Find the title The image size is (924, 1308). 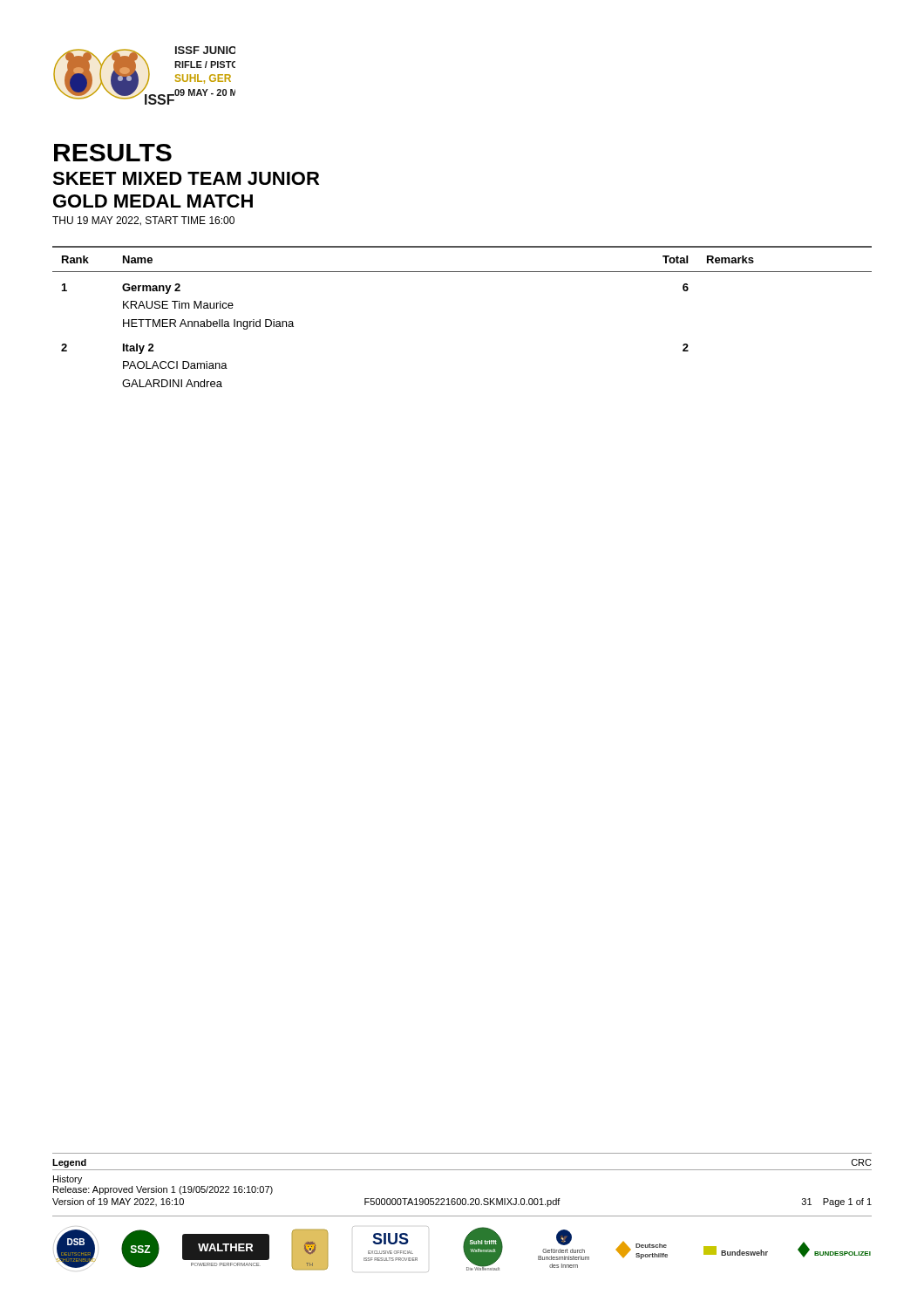462,175
